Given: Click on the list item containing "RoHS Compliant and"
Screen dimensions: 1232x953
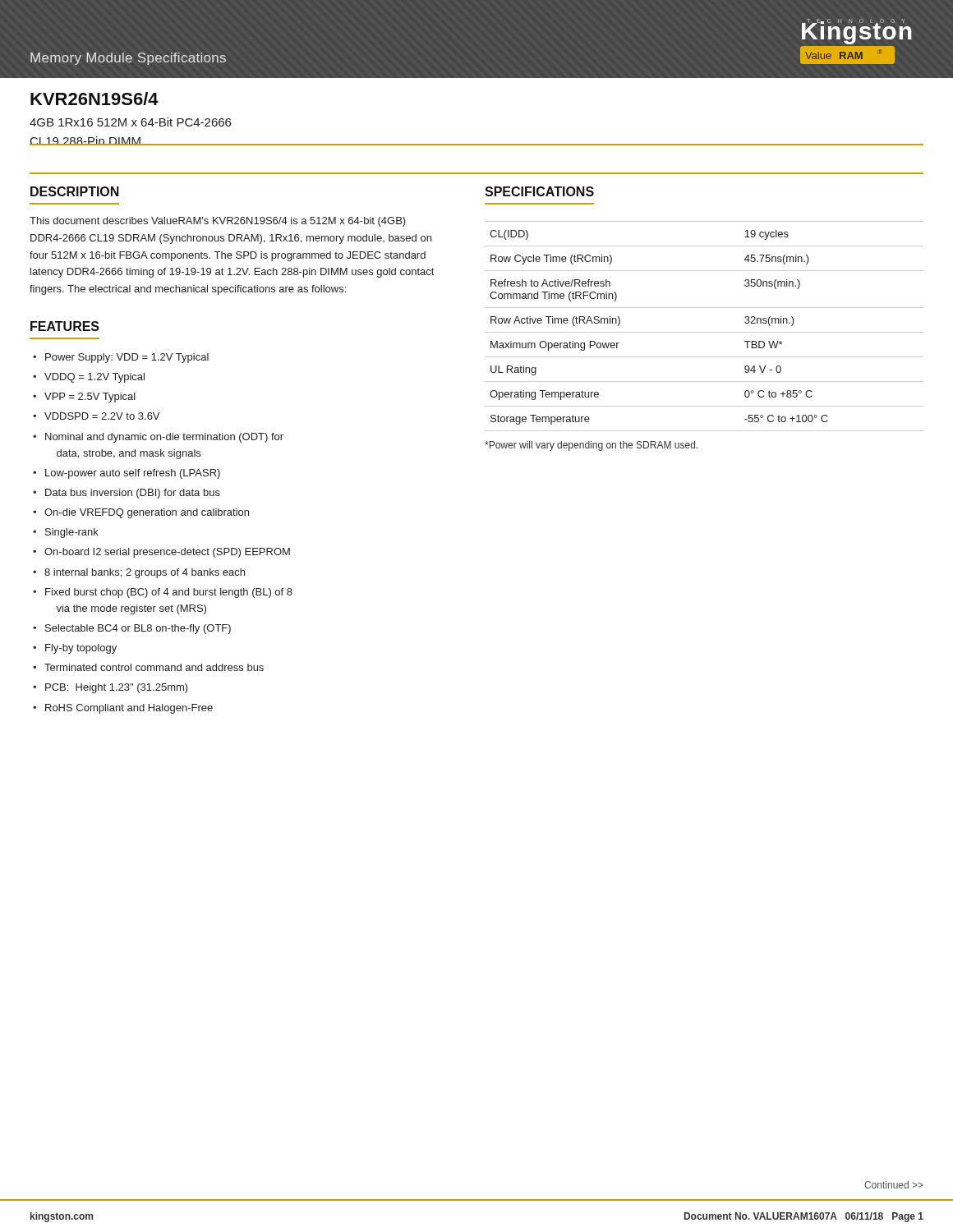Looking at the screenshot, I should click(123, 709).
